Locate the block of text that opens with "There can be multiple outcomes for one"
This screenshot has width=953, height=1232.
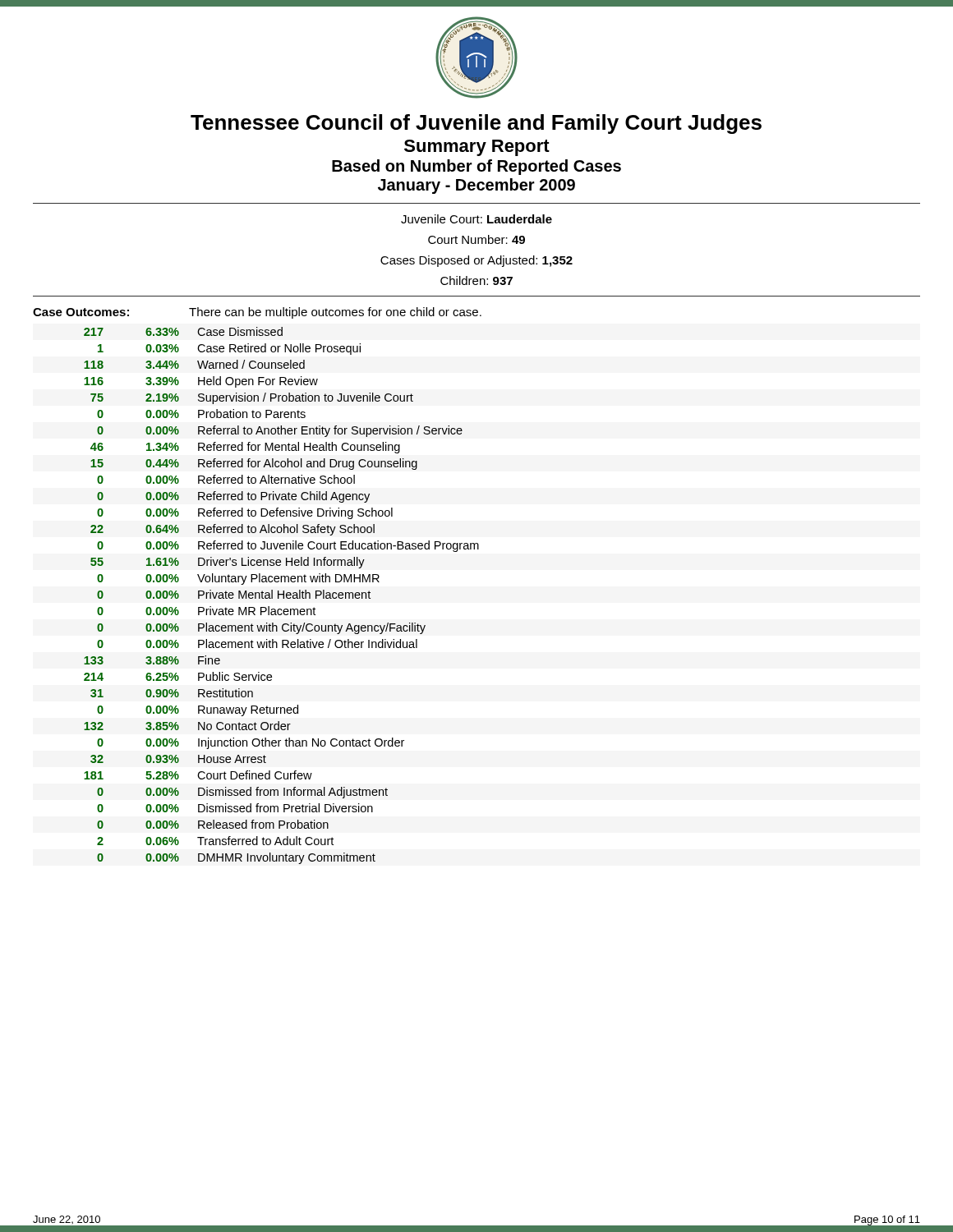(336, 312)
